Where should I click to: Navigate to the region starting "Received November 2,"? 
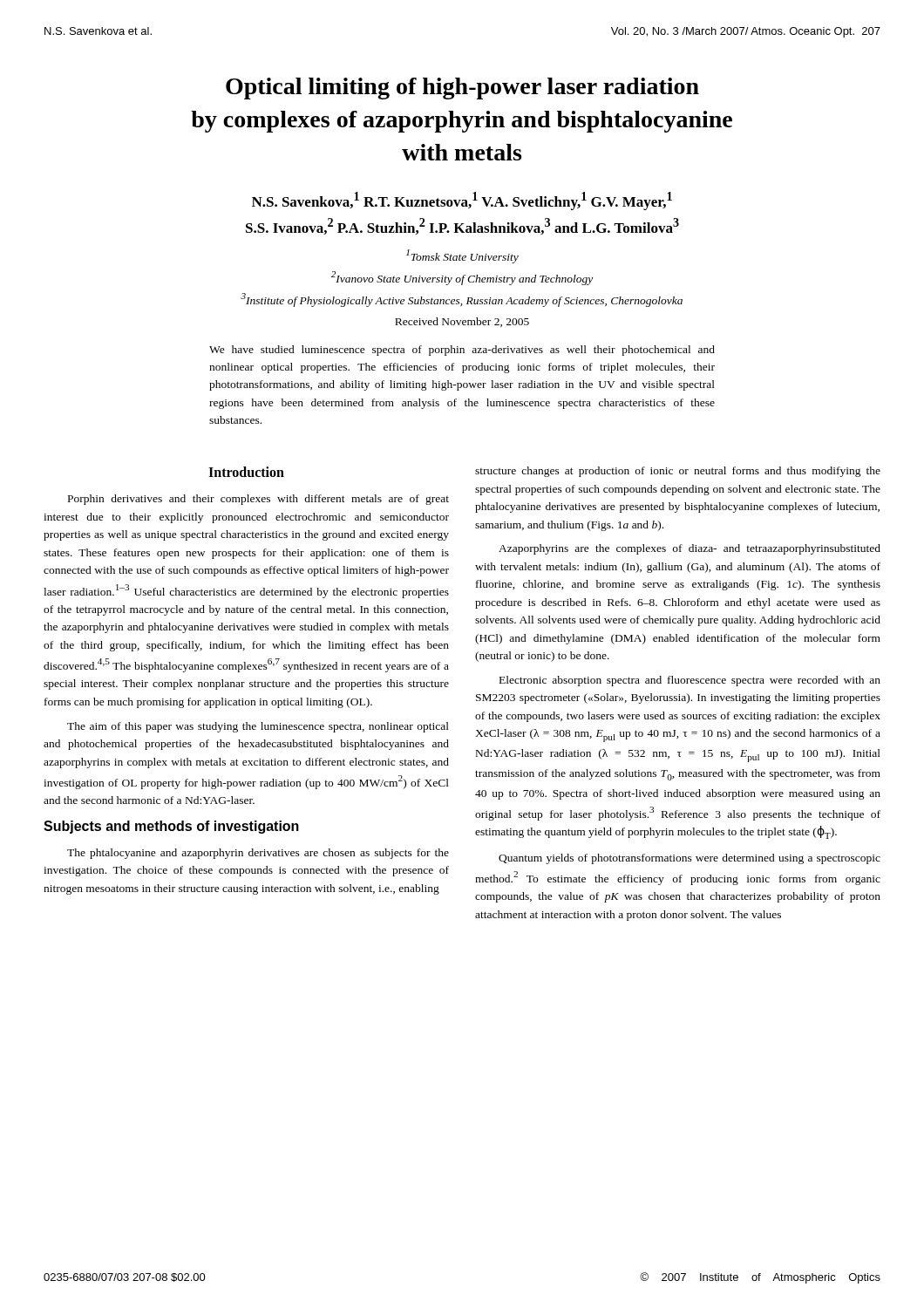click(462, 321)
